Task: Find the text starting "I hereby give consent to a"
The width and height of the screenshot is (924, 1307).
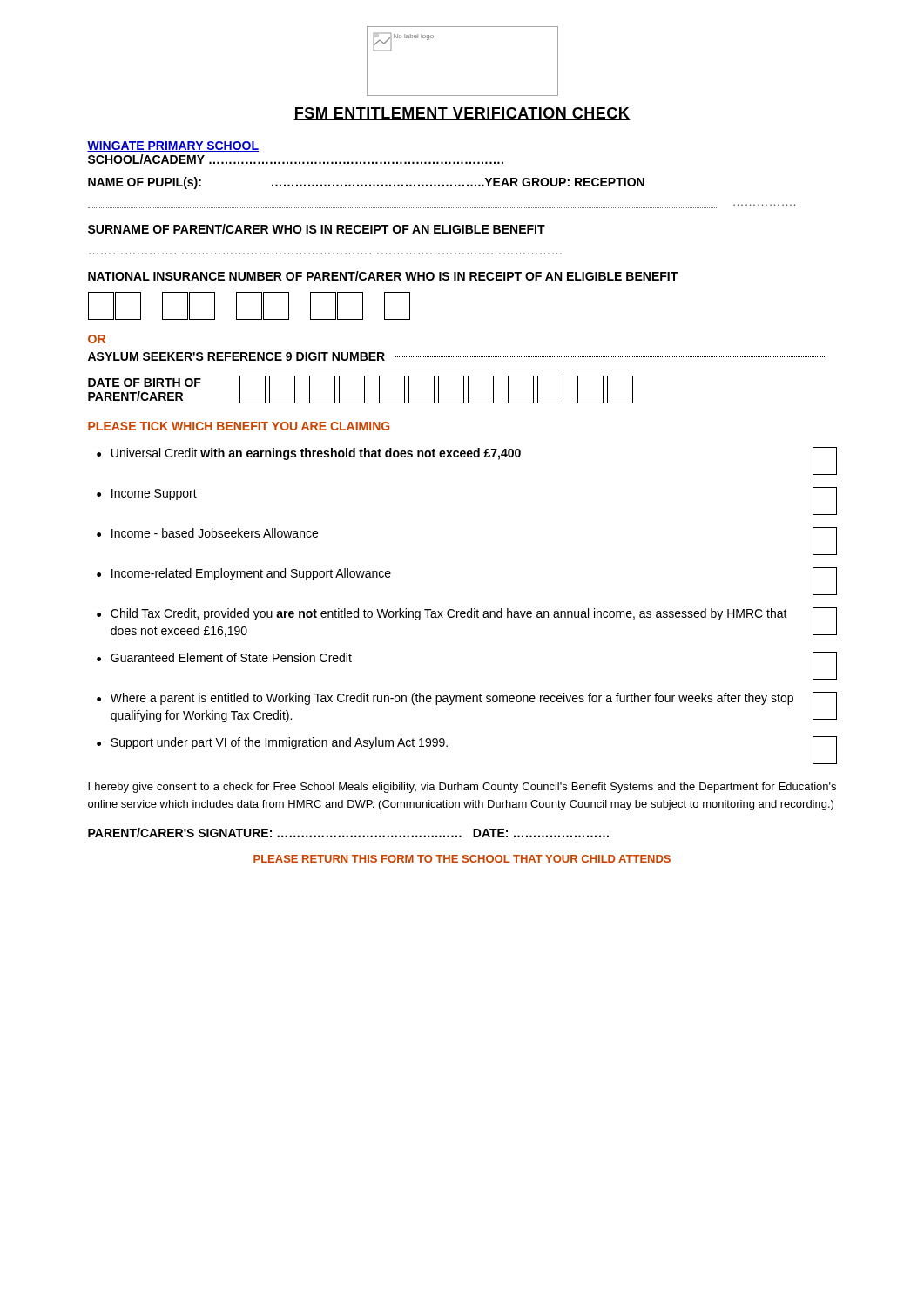Action: click(x=462, y=795)
